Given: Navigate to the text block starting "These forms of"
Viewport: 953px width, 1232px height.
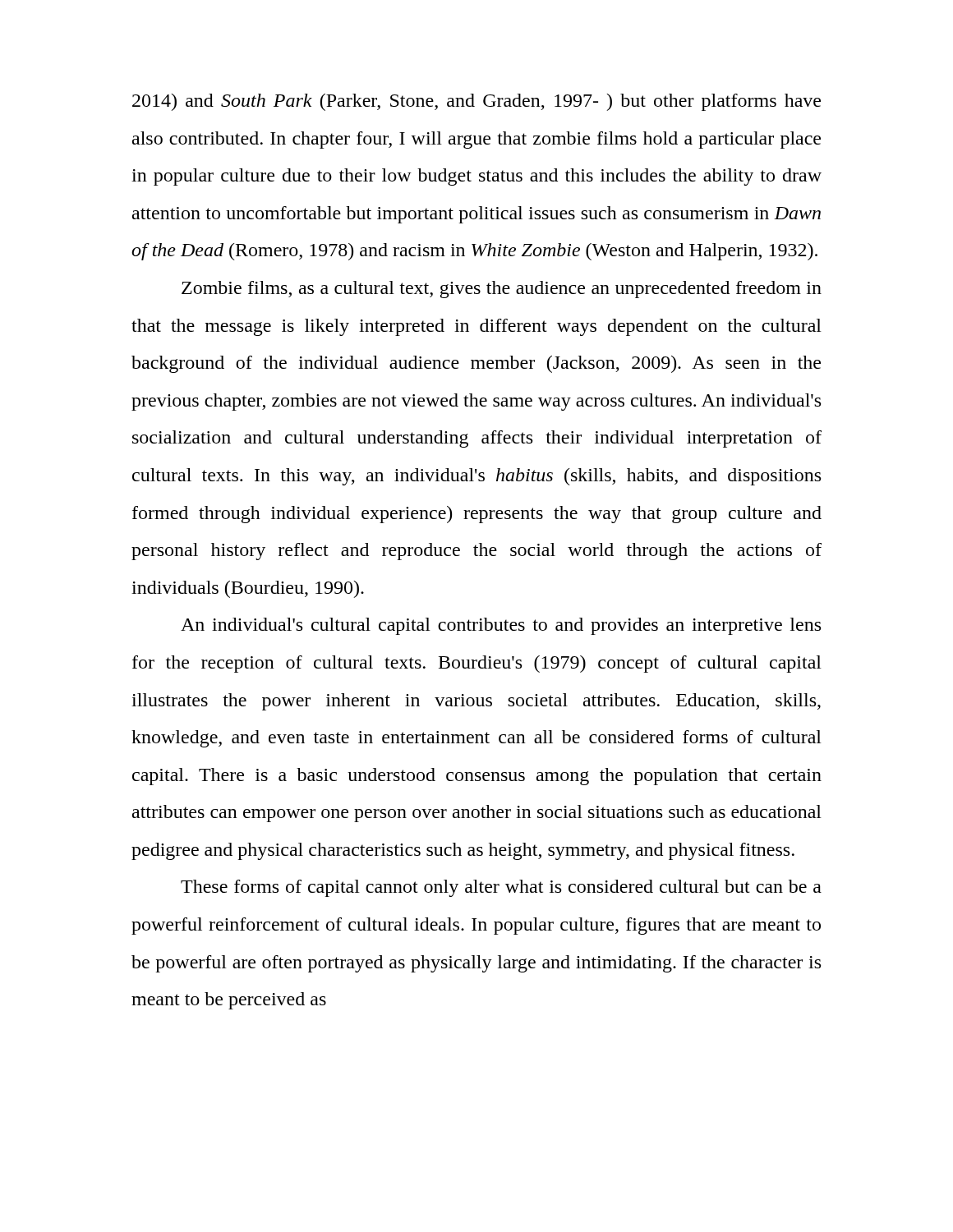Looking at the screenshot, I should (501, 888).
